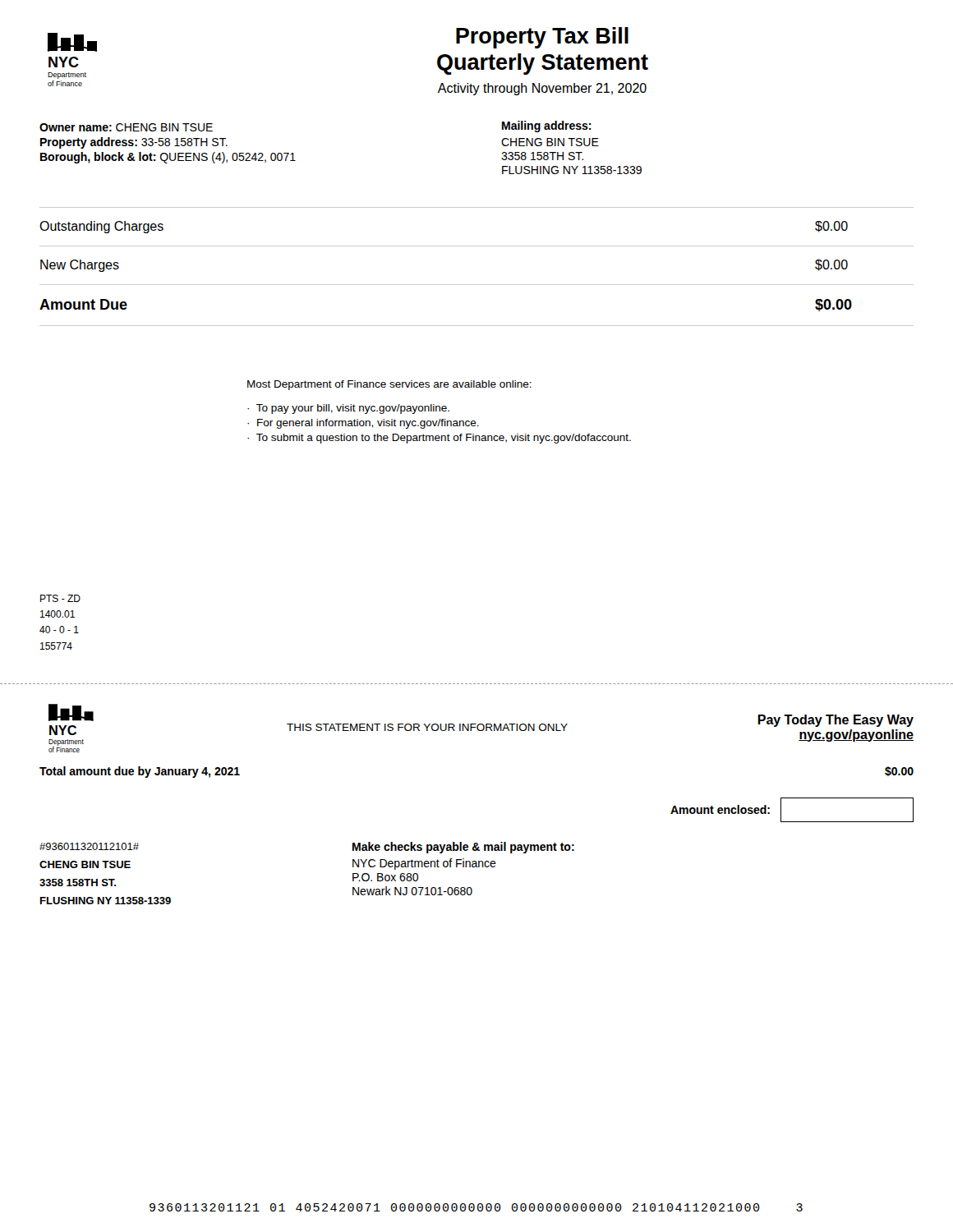Locate the text block that reads "Pay Today The Easy"
The image size is (953, 1232).
point(799,727)
